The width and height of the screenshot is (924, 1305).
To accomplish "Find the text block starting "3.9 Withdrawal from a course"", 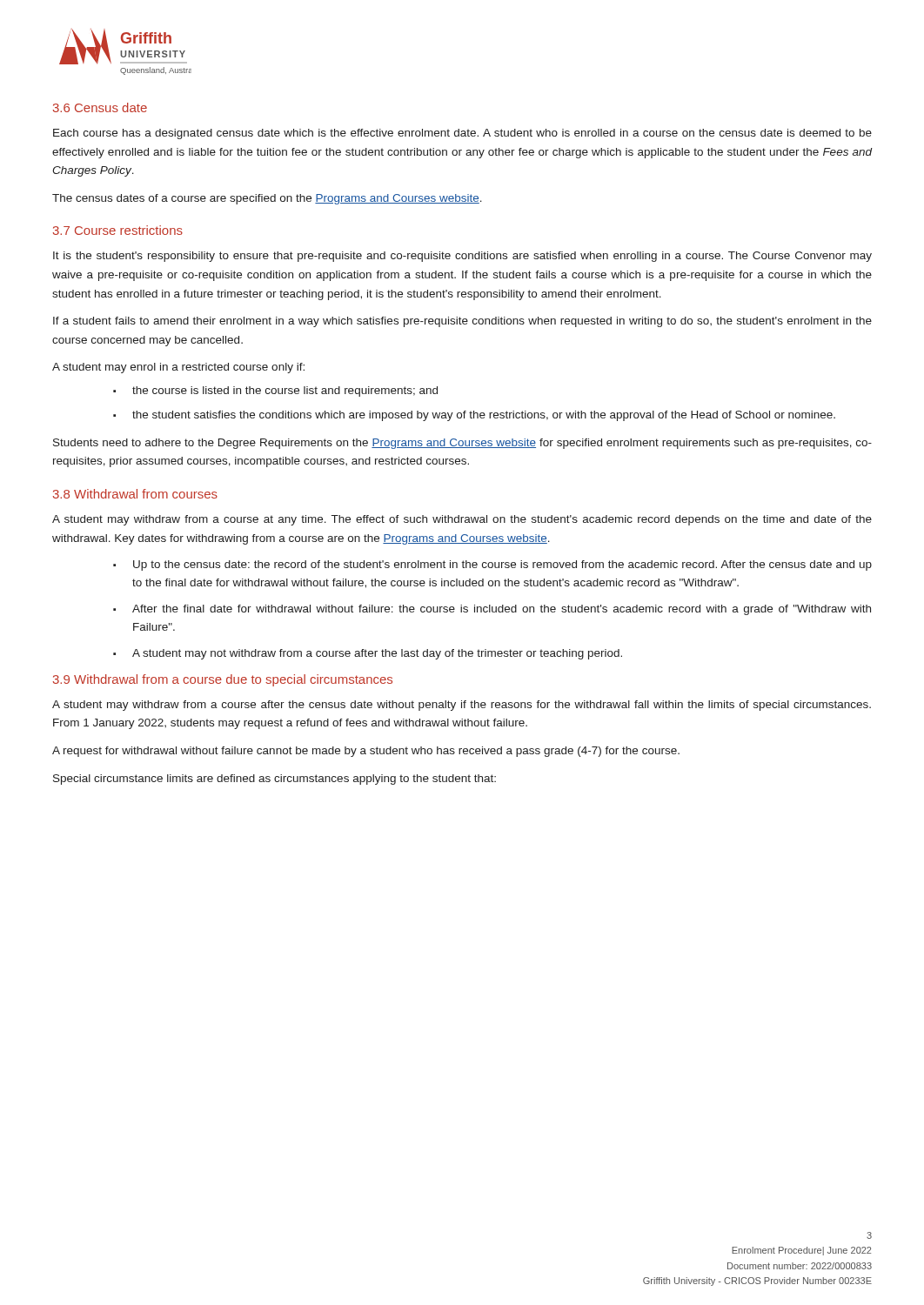I will [x=223, y=679].
